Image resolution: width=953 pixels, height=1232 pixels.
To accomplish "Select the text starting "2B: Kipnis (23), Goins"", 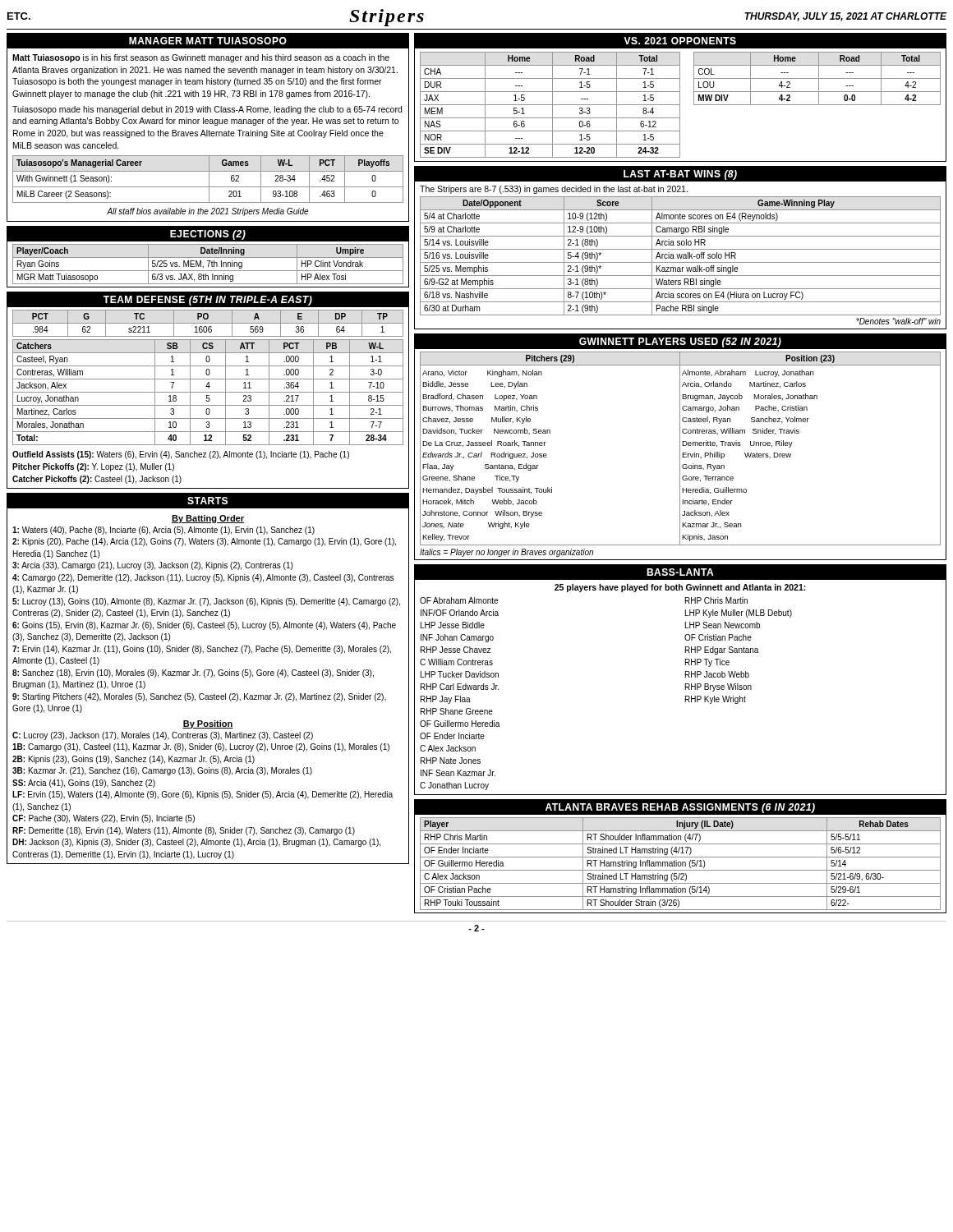I will tap(134, 759).
